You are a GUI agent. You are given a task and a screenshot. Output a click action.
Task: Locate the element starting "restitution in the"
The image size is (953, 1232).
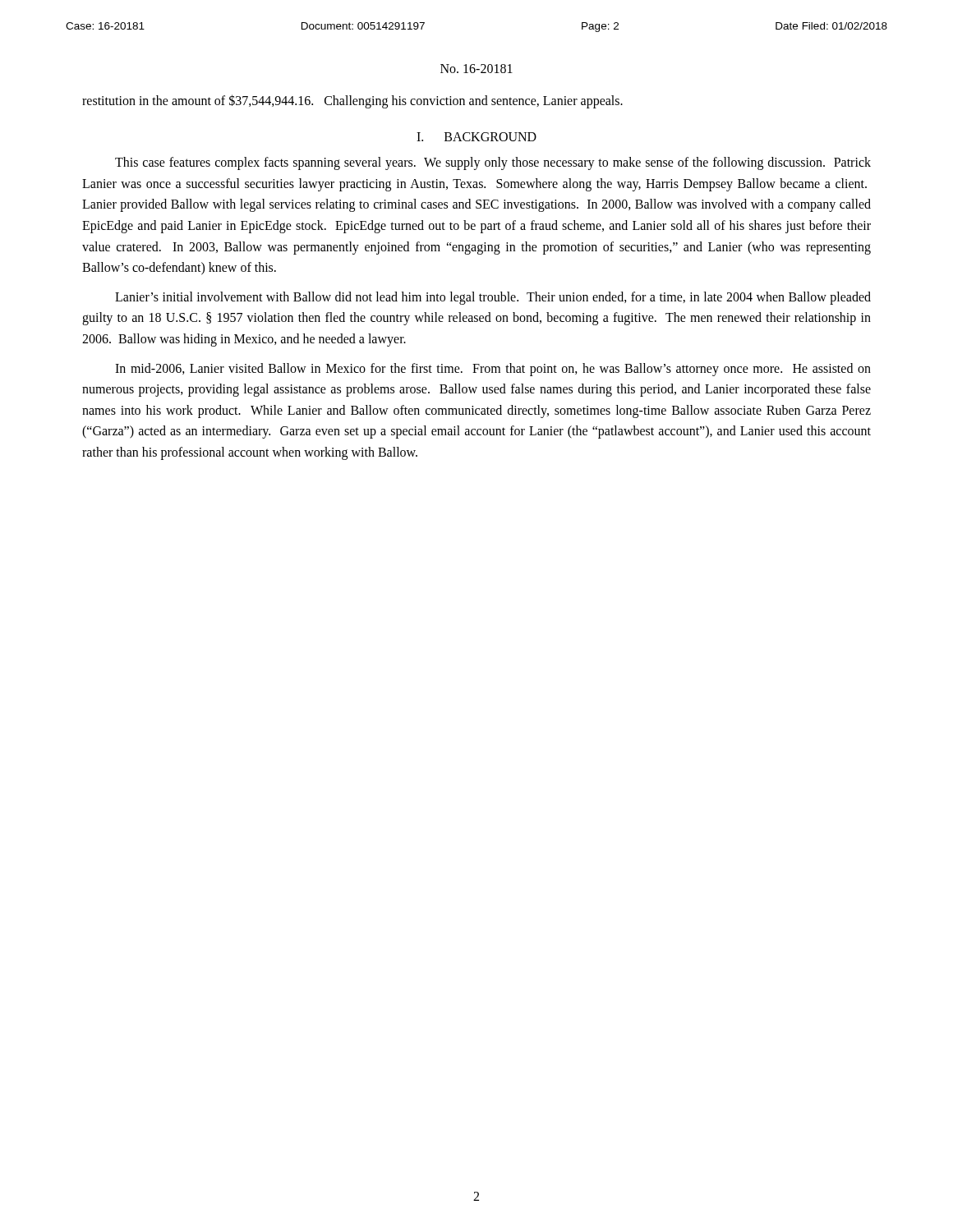coord(353,101)
